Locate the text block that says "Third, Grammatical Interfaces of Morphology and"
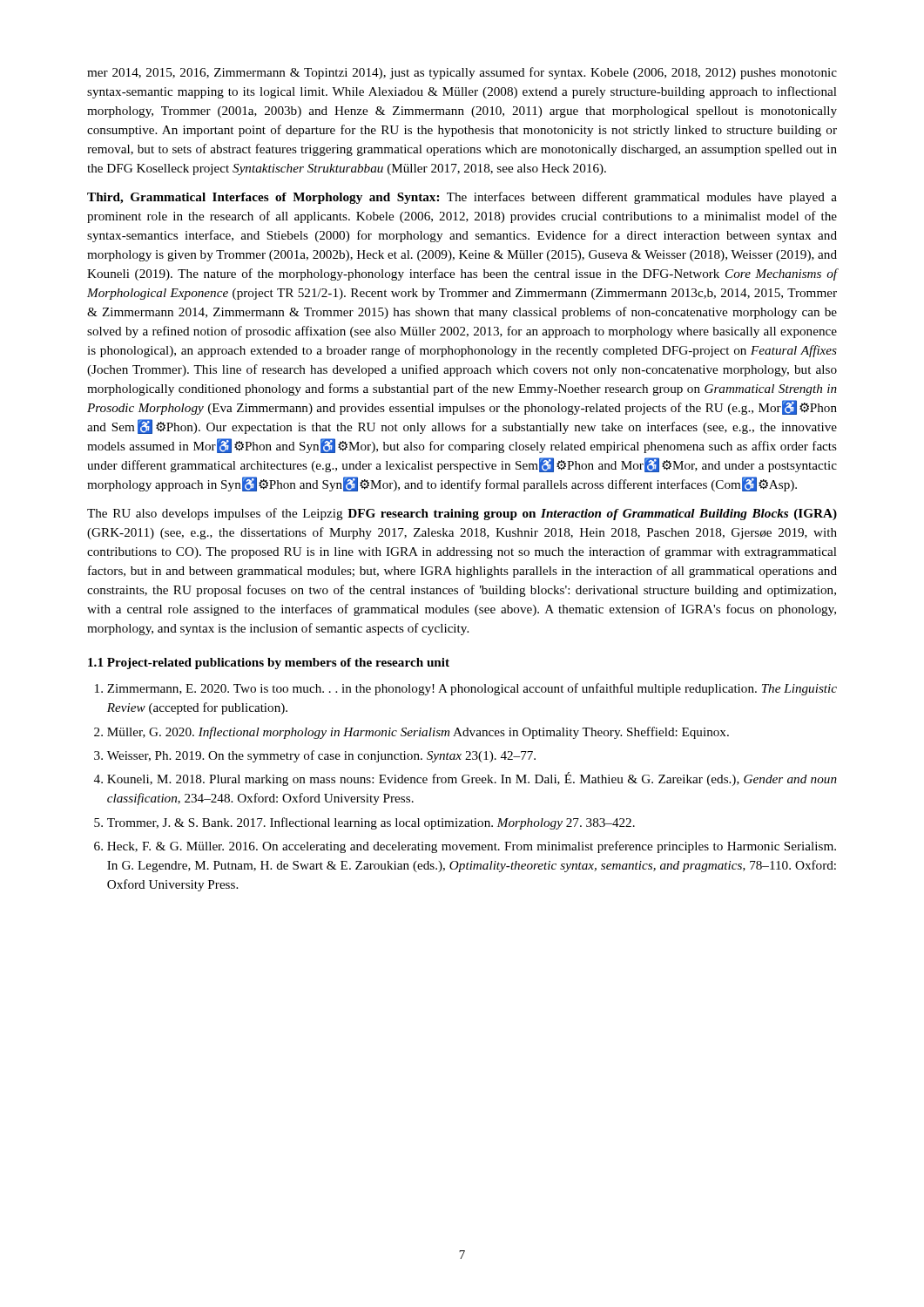The width and height of the screenshot is (924, 1307). [462, 341]
